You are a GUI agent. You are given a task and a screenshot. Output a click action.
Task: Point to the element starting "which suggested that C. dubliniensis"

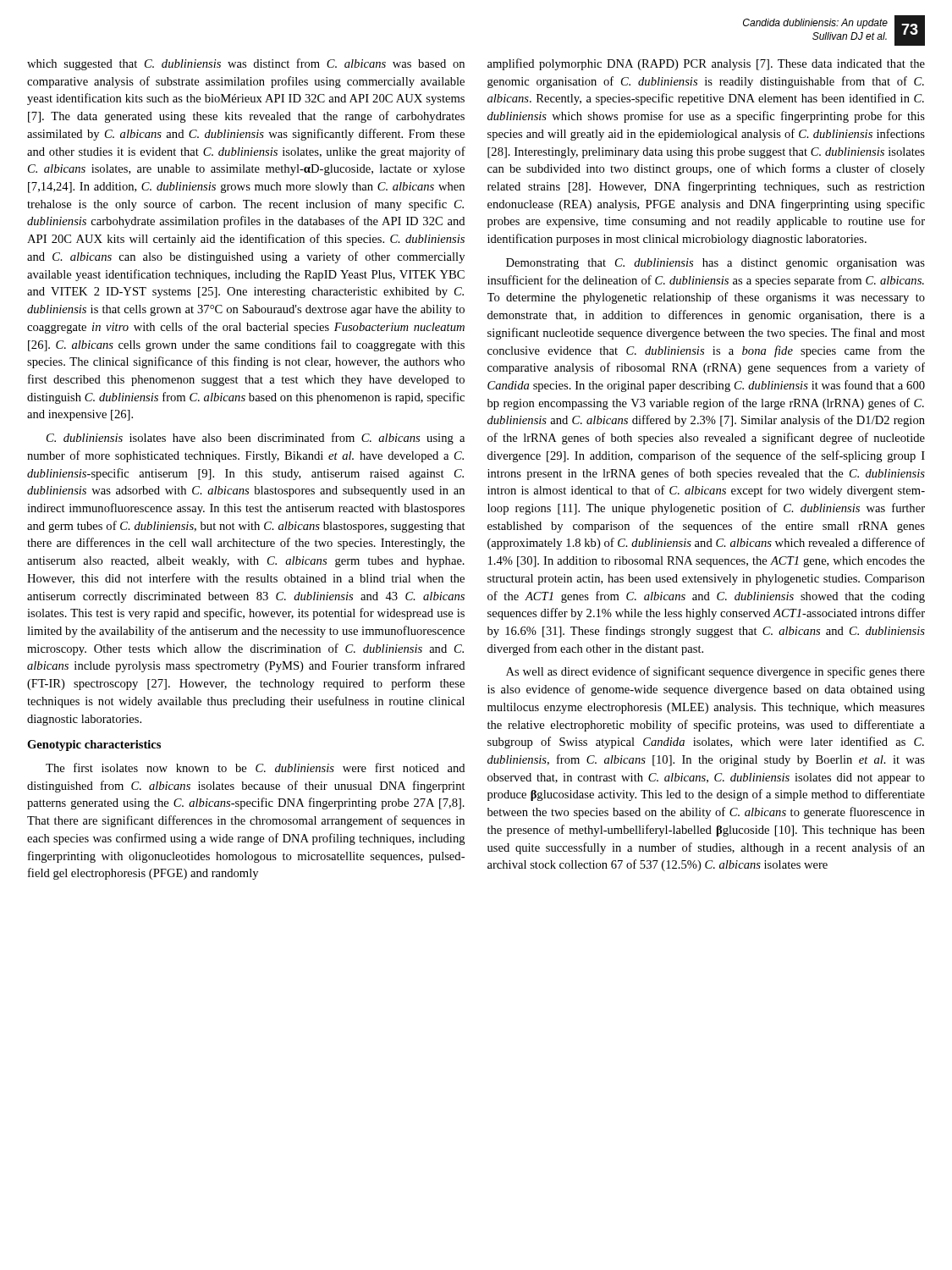tap(246, 239)
